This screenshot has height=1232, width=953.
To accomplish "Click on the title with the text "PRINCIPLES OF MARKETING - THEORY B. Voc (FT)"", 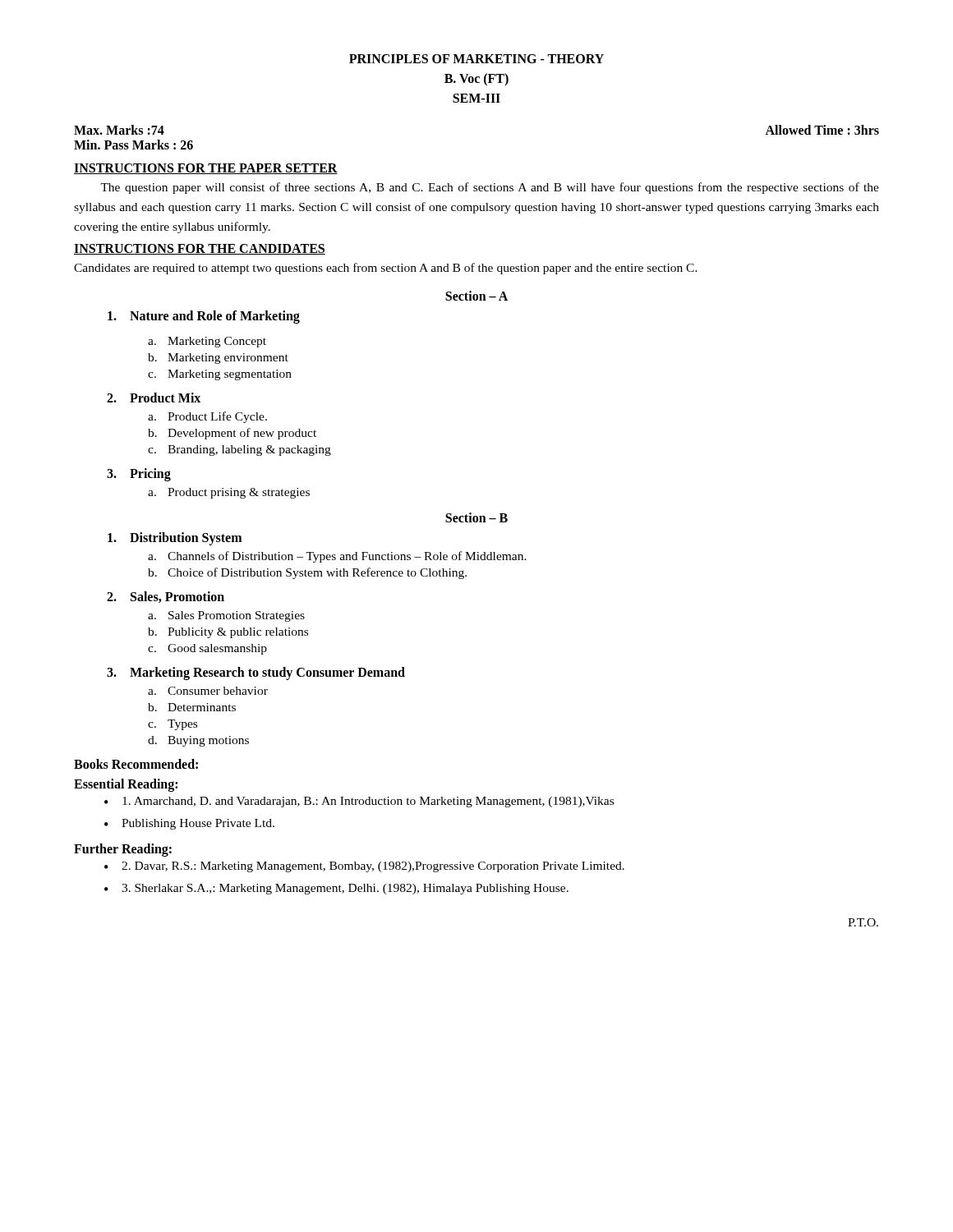I will 476,79.
